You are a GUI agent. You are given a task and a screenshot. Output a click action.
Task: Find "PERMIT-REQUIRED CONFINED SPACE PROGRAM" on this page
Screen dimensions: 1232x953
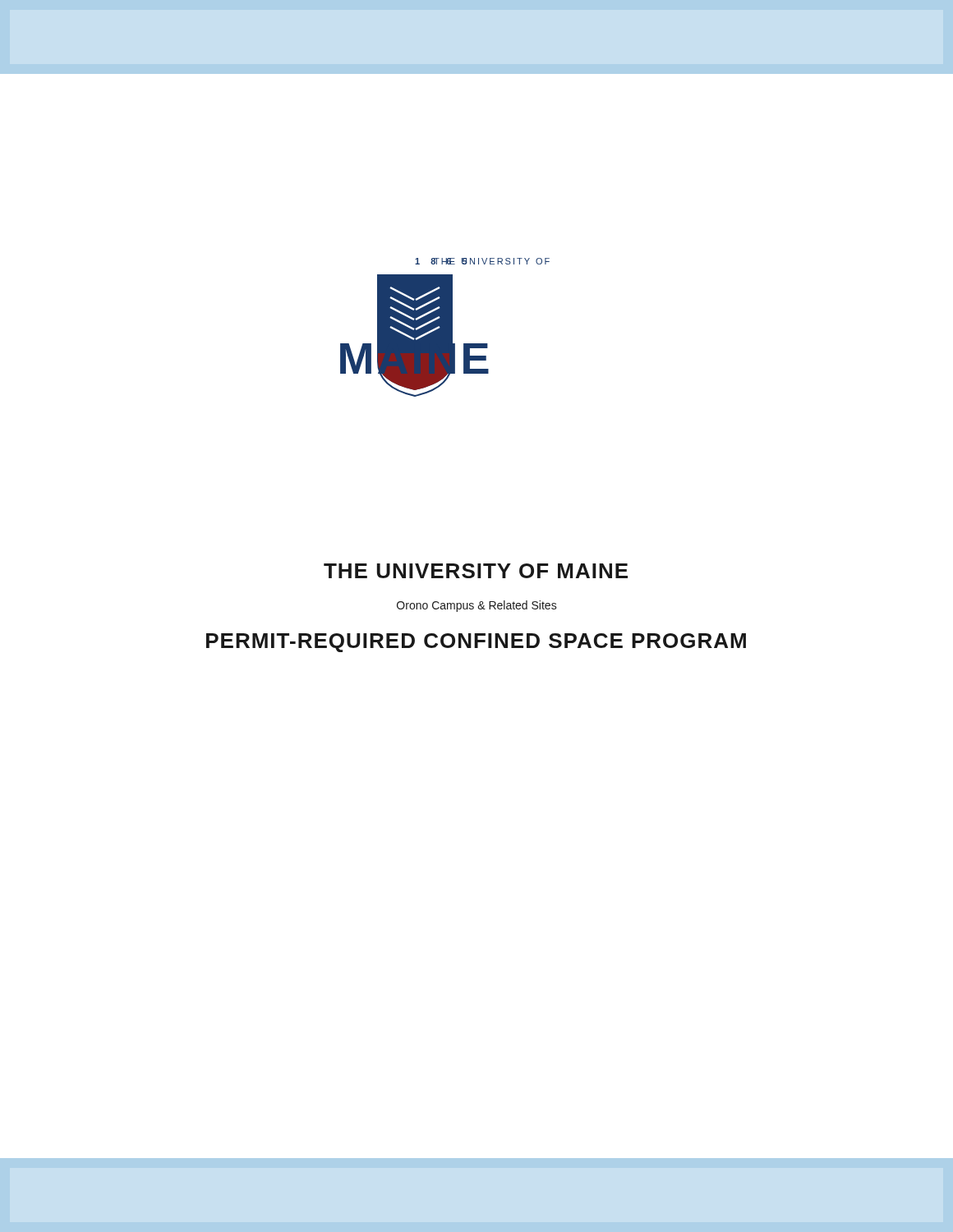point(476,641)
